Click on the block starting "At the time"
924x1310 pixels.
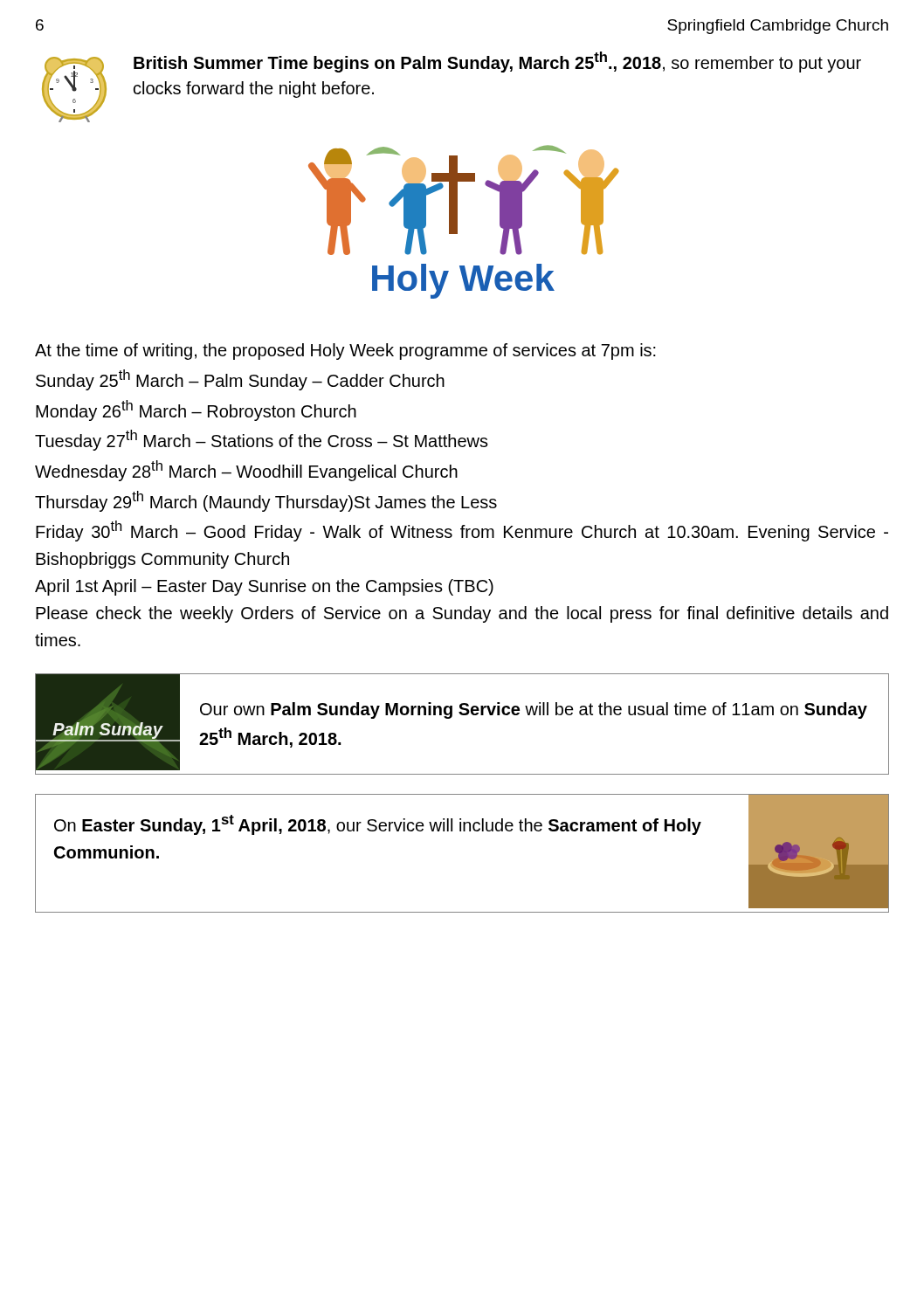coord(462,495)
